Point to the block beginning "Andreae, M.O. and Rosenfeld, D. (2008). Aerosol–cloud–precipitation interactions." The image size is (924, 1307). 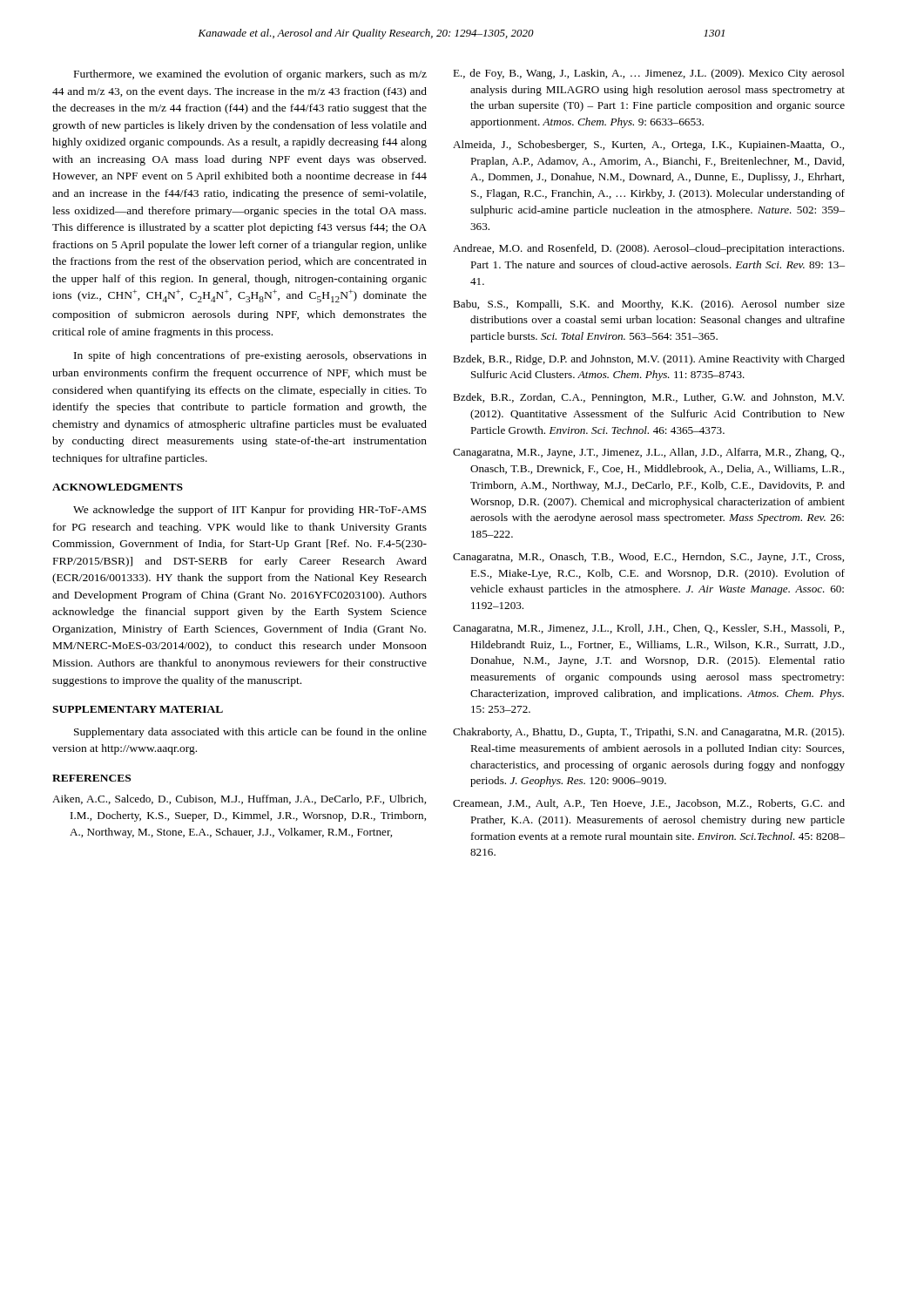(x=649, y=265)
